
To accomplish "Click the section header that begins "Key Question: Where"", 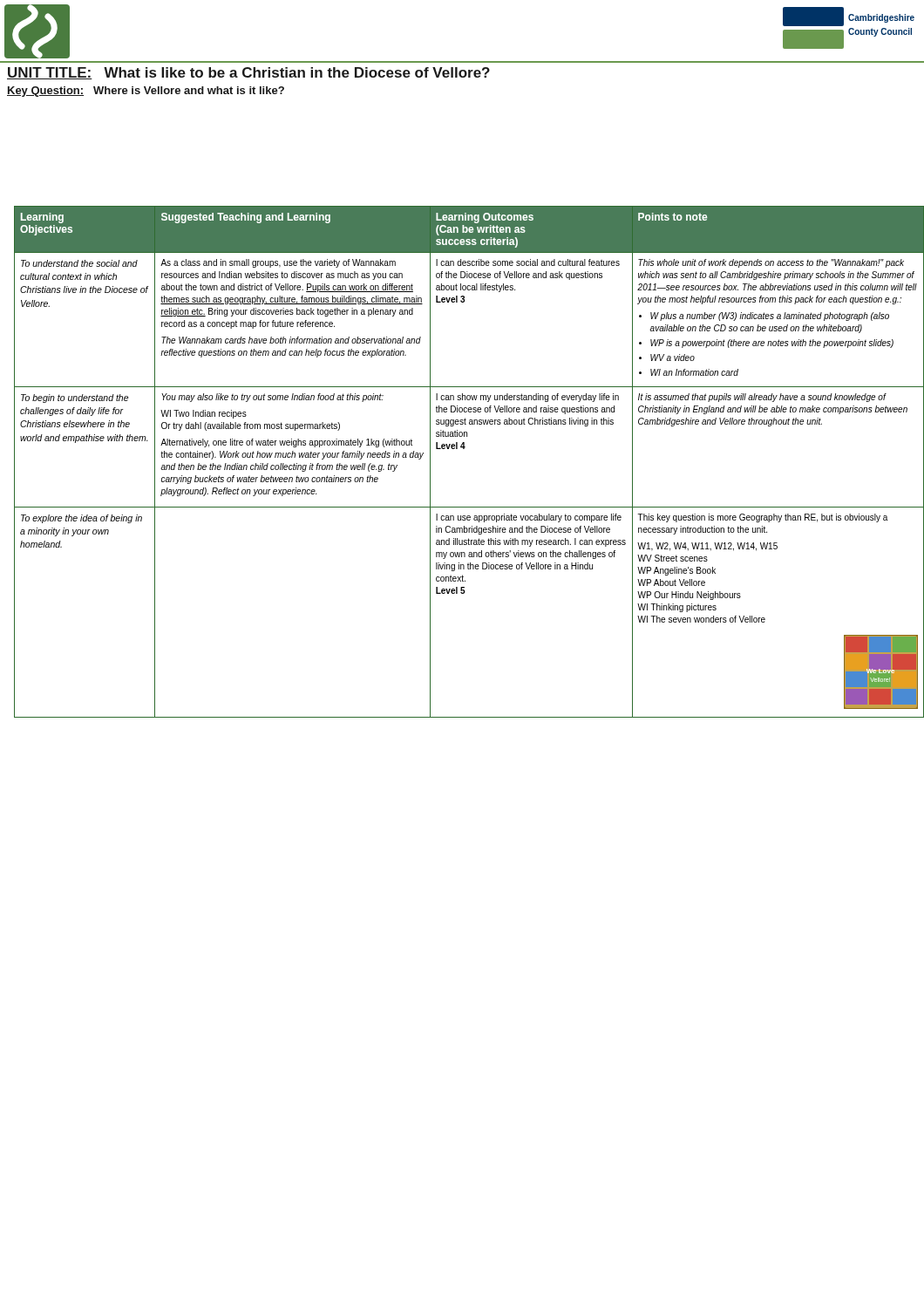I will tap(146, 92).
